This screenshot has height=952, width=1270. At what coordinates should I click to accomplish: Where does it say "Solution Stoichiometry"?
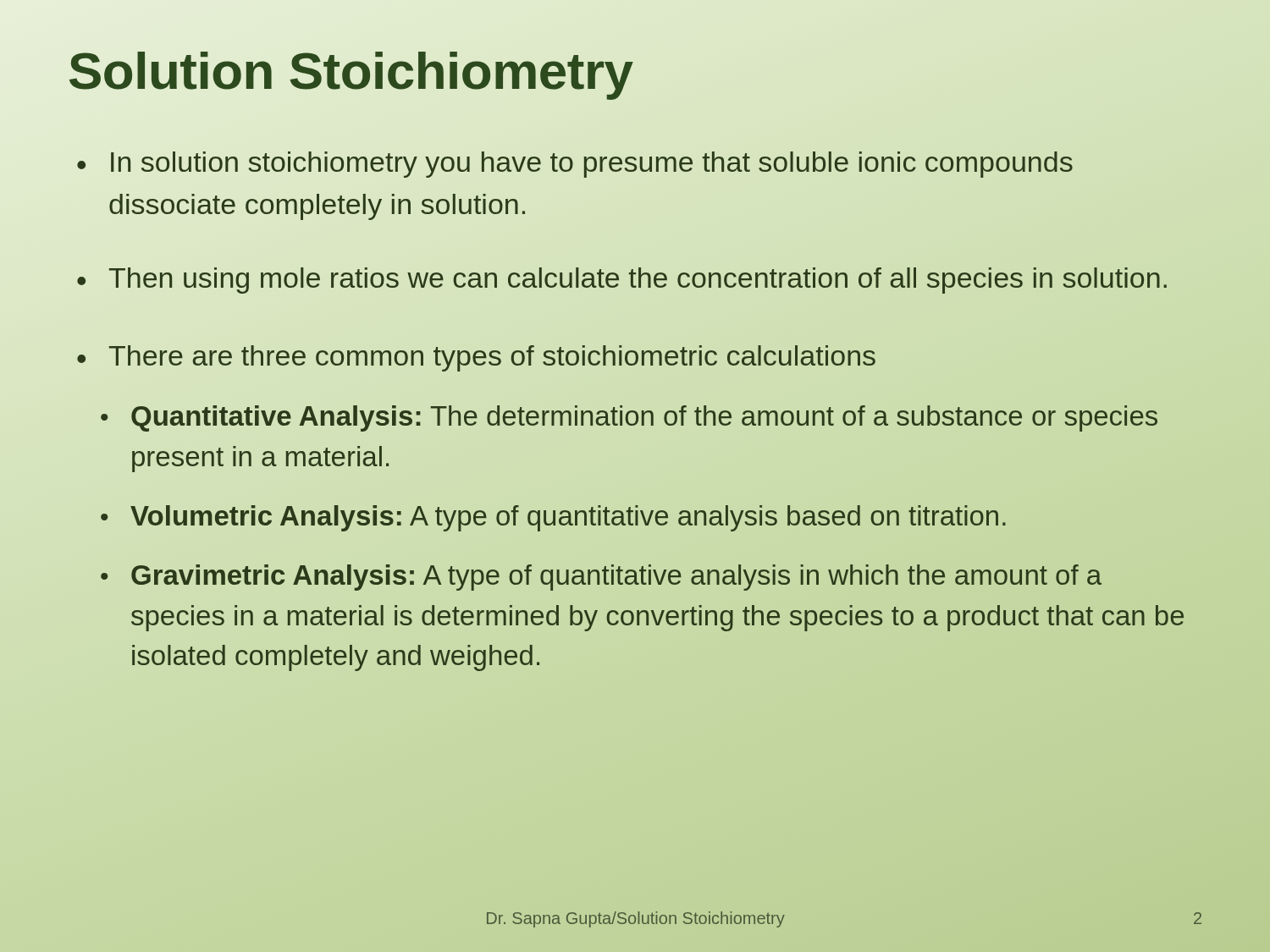pyautogui.click(x=350, y=71)
